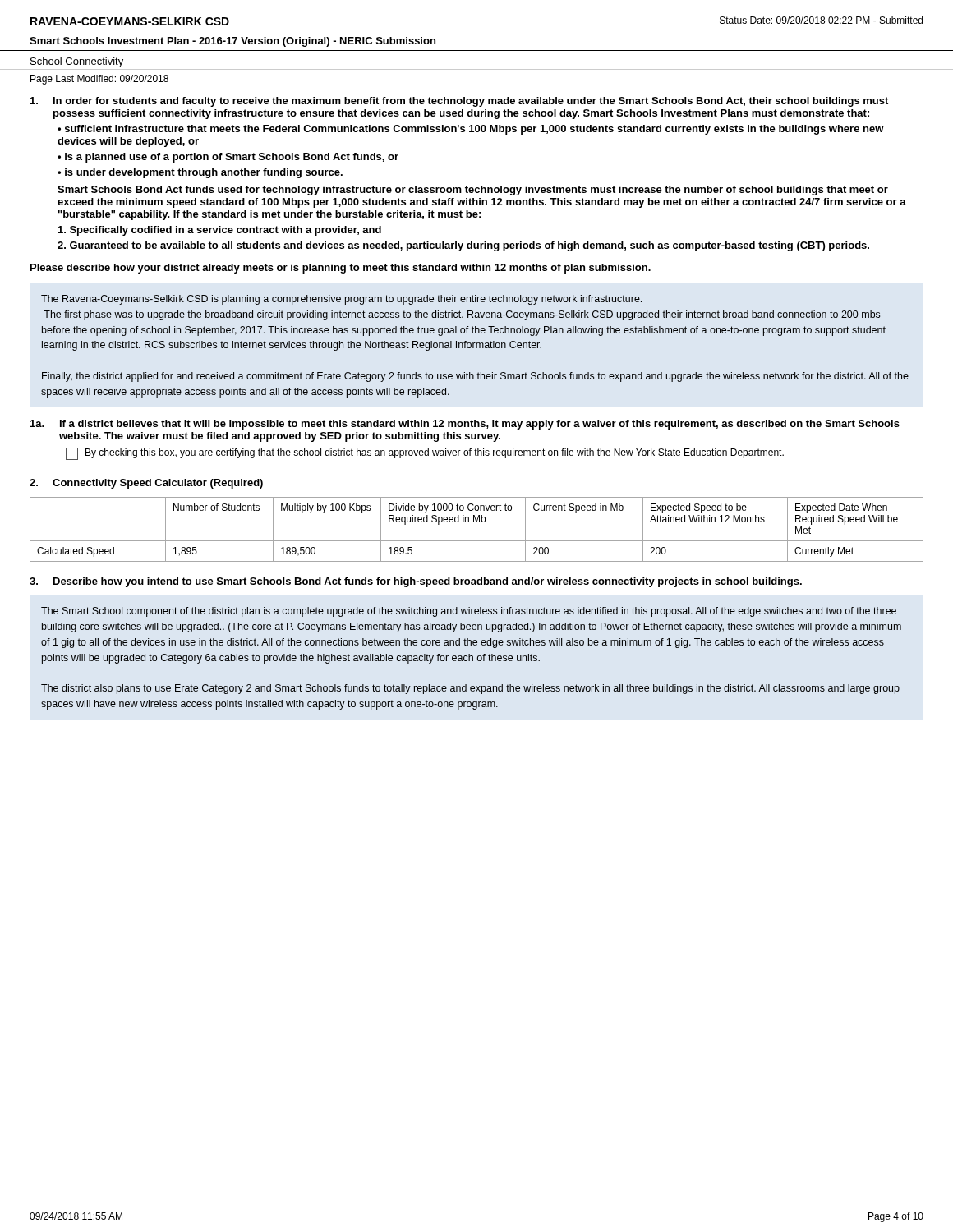Find the table that mentions "Expected Date When"
Screen dimensions: 1232x953
[476, 530]
